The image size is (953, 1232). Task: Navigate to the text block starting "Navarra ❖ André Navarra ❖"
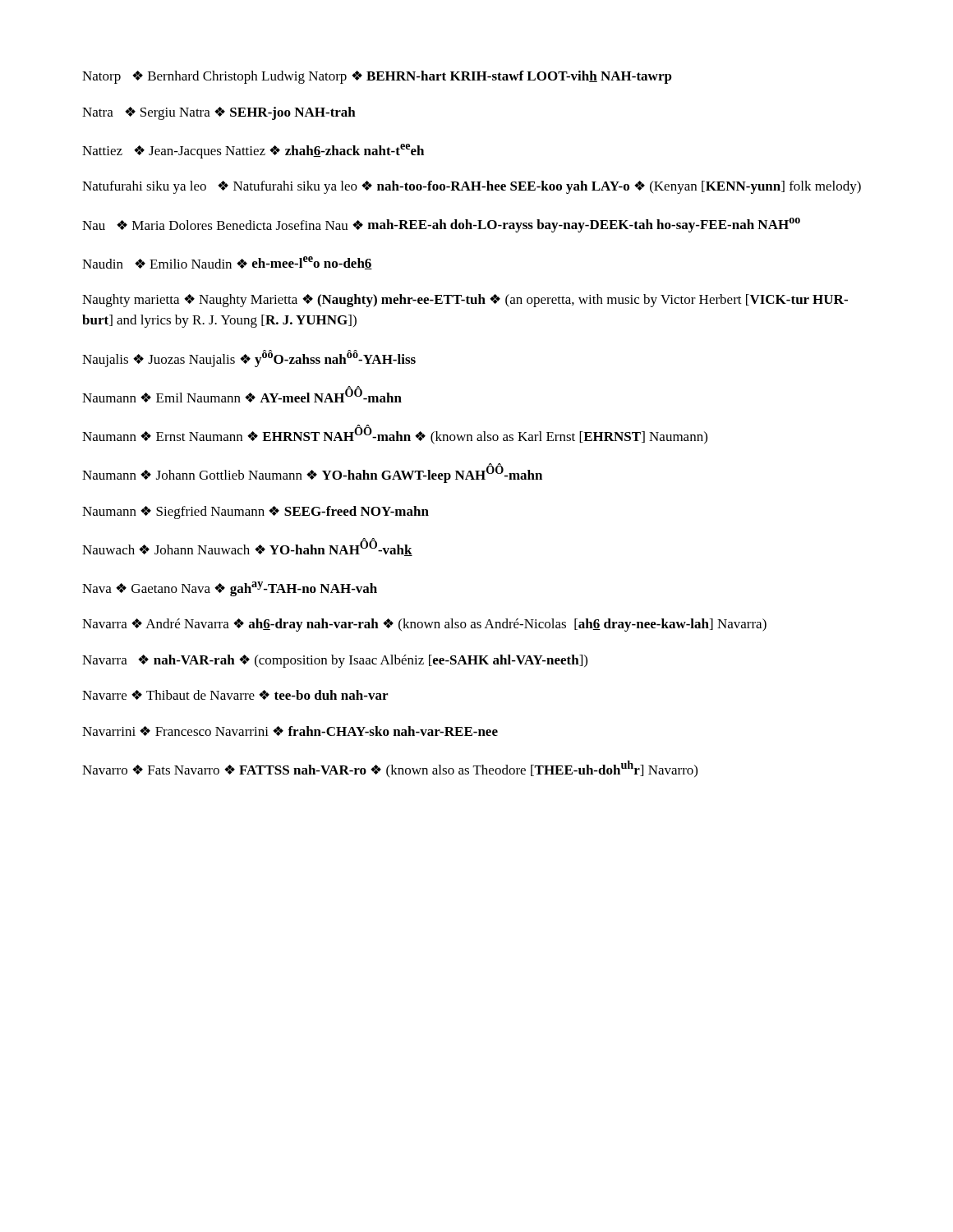point(424,624)
